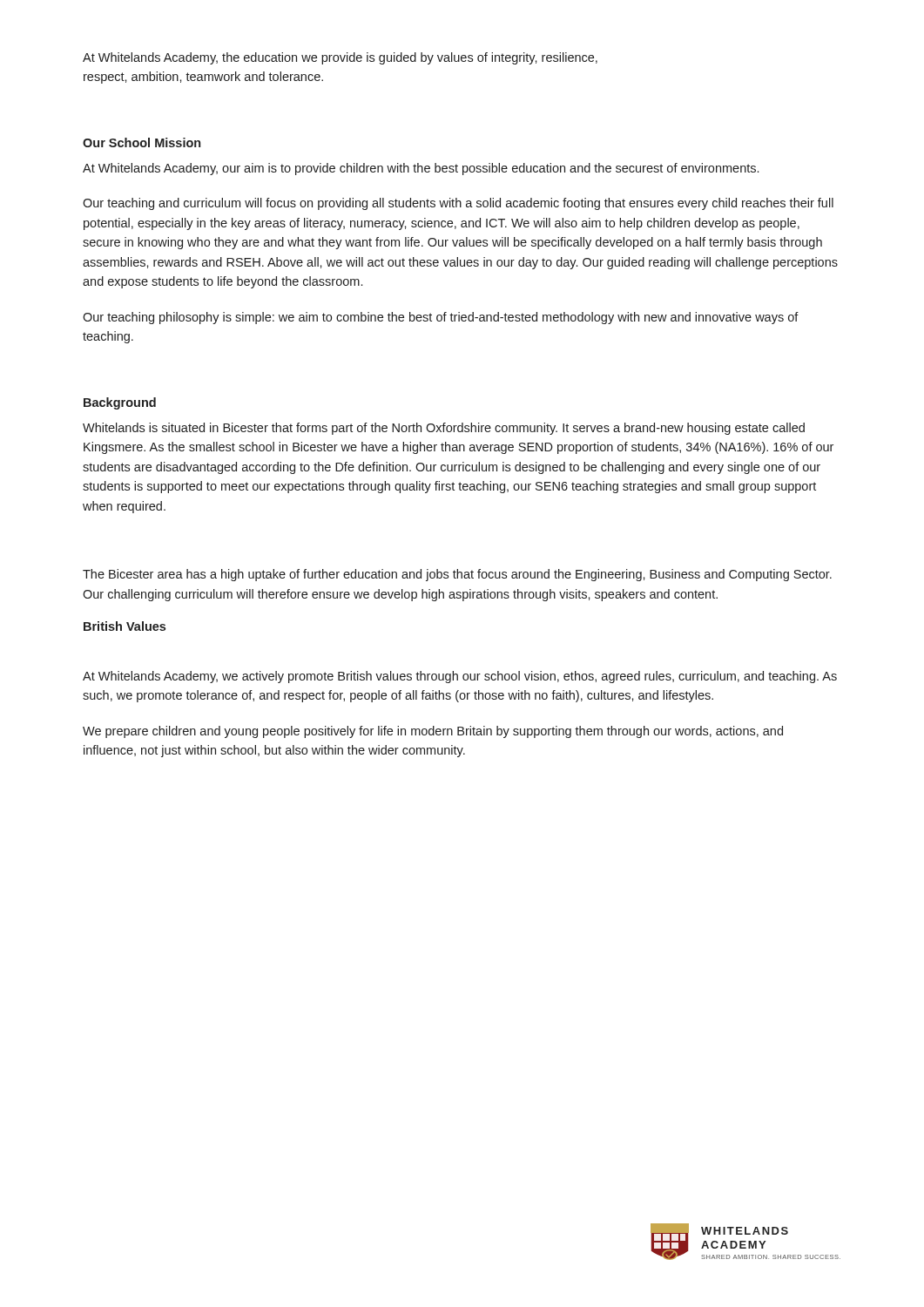The height and width of the screenshot is (1307, 924).
Task: Locate the logo
Action: [x=744, y=1242]
